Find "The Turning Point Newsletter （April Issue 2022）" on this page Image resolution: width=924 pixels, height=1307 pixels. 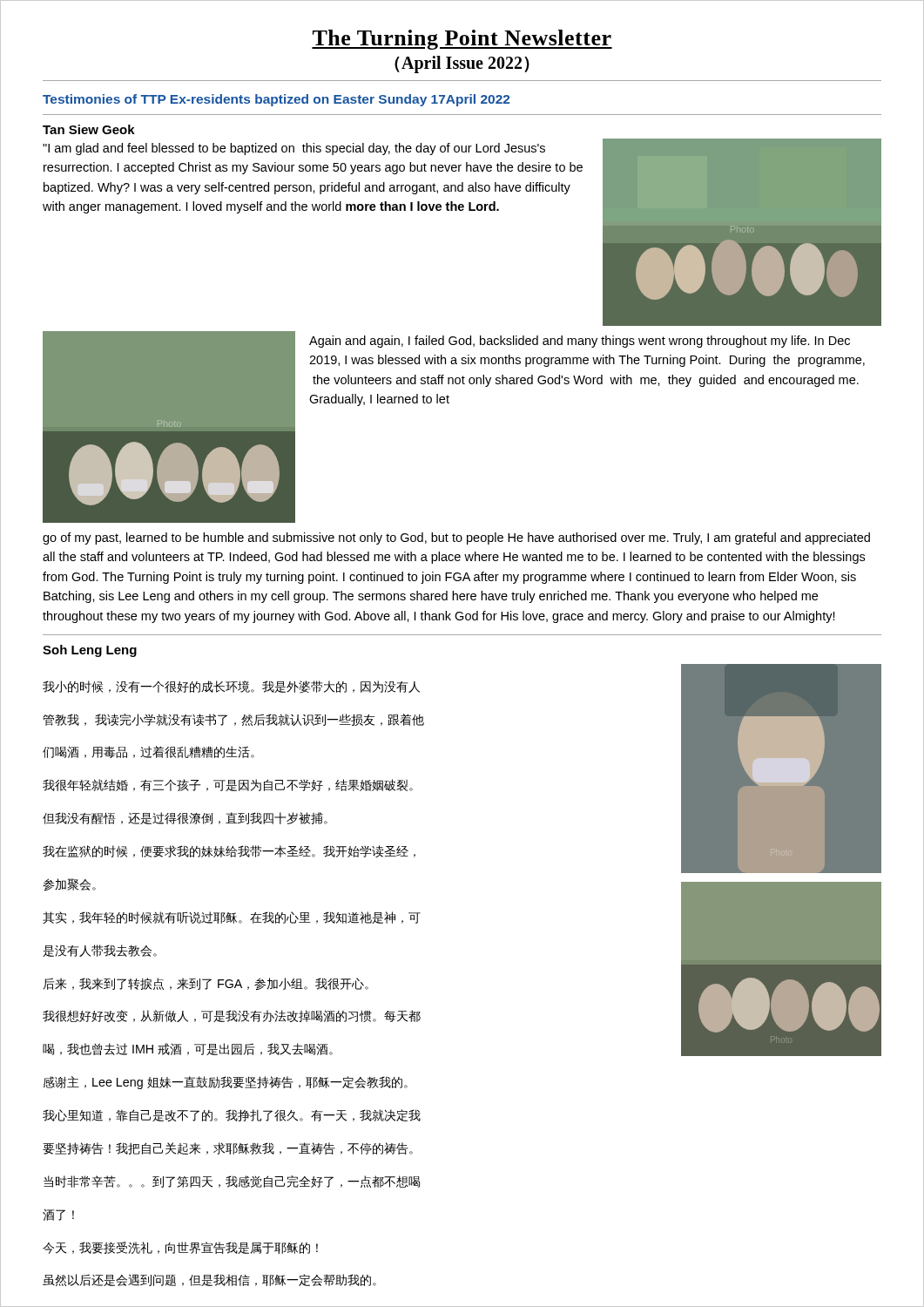click(x=462, y=50)
